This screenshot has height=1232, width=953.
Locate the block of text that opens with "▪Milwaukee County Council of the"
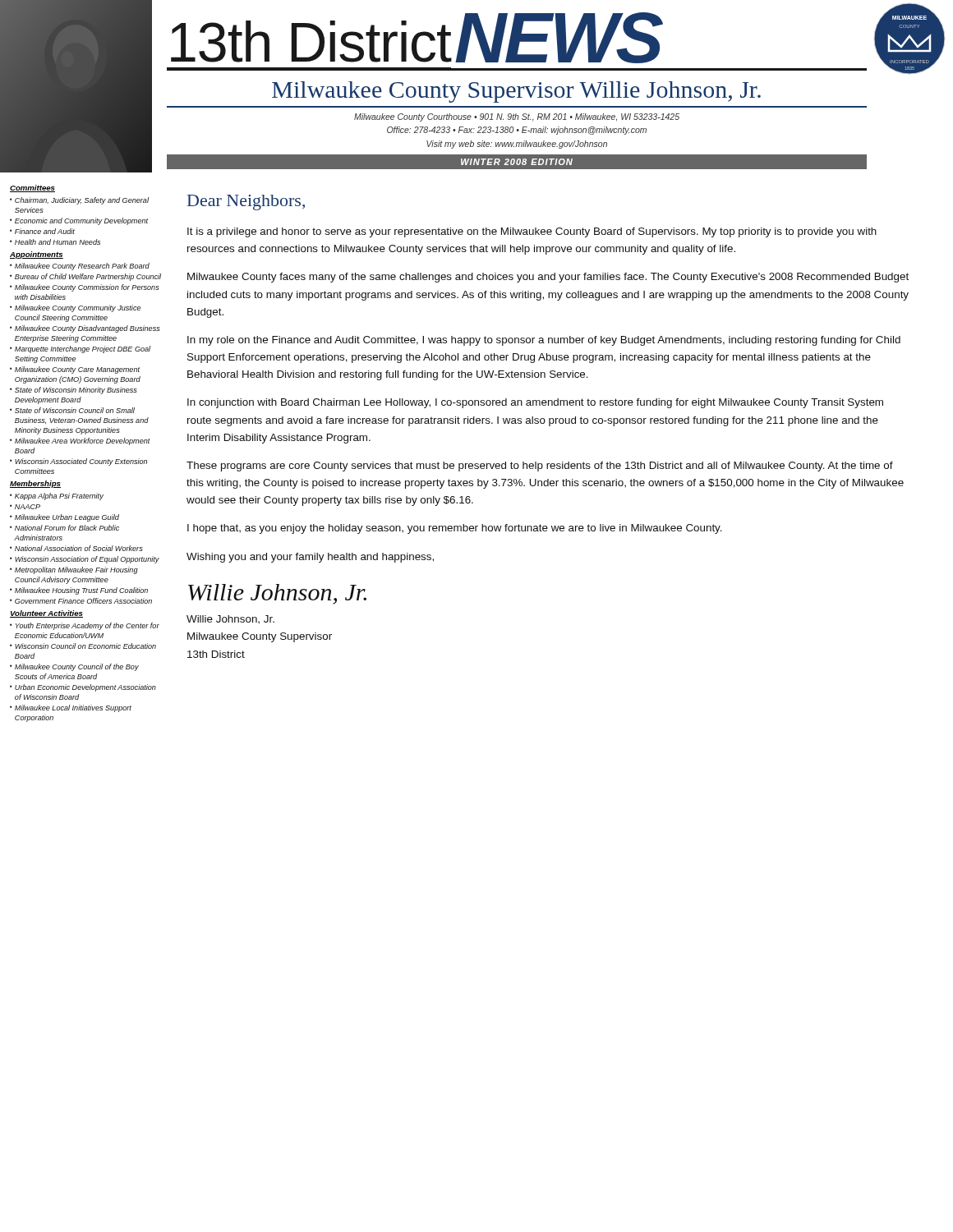86,672
